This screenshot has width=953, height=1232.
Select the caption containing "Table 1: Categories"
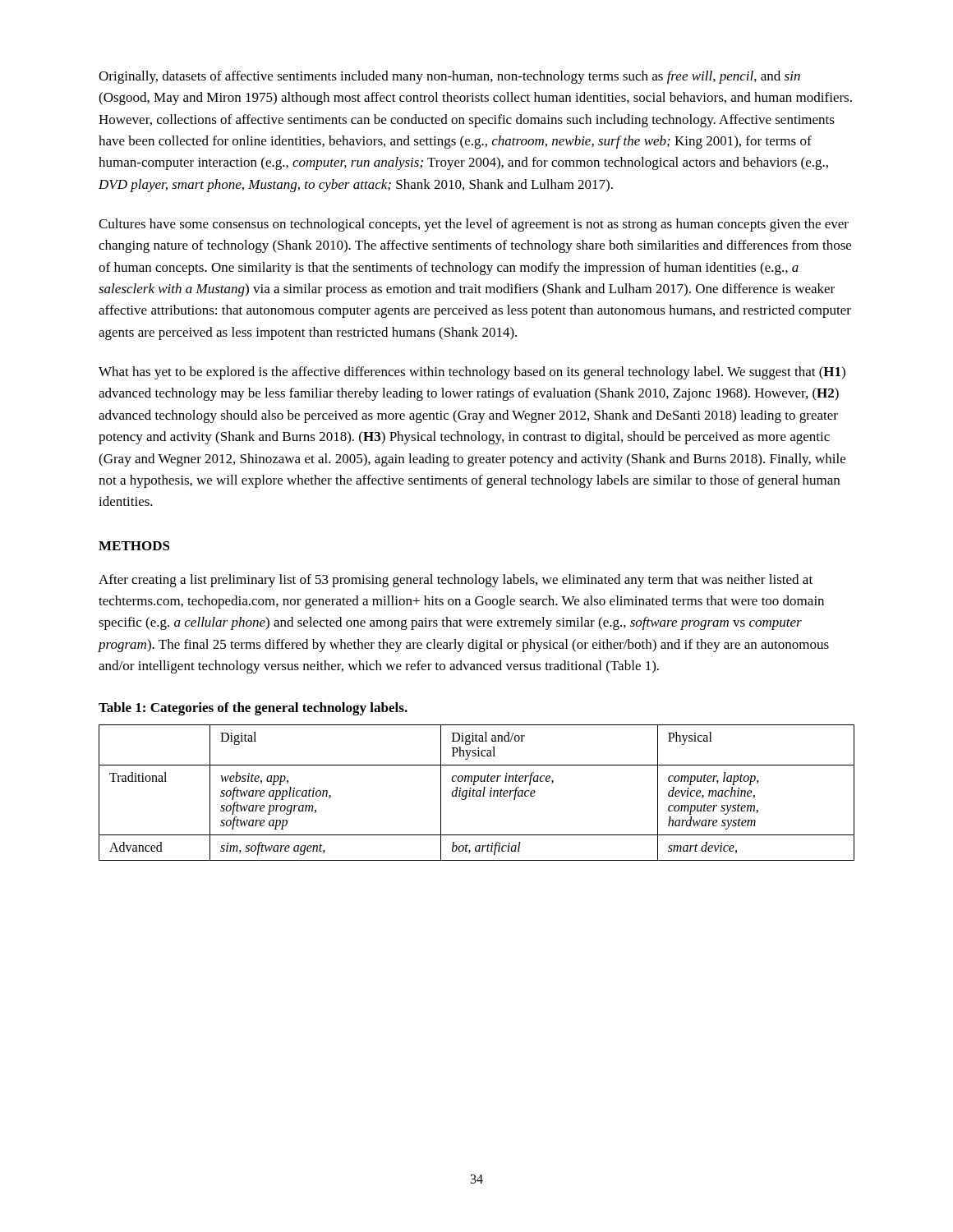pyautogui.click(x=253, y=708)
